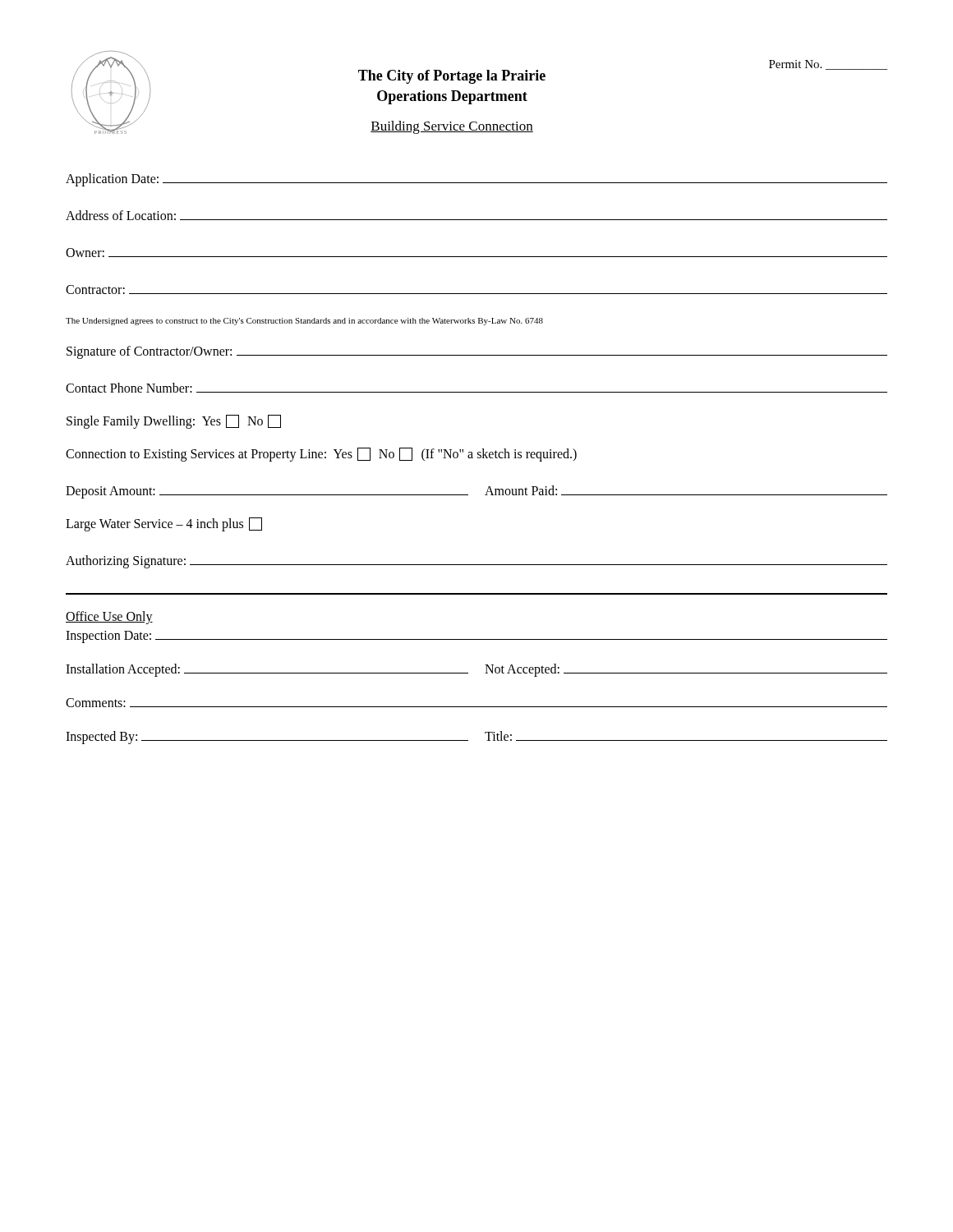This screenshot has width=953, height=1232.
Task: Click where it says "Installation Accepted: Not Accepted:"
Action: pos(476,667)
